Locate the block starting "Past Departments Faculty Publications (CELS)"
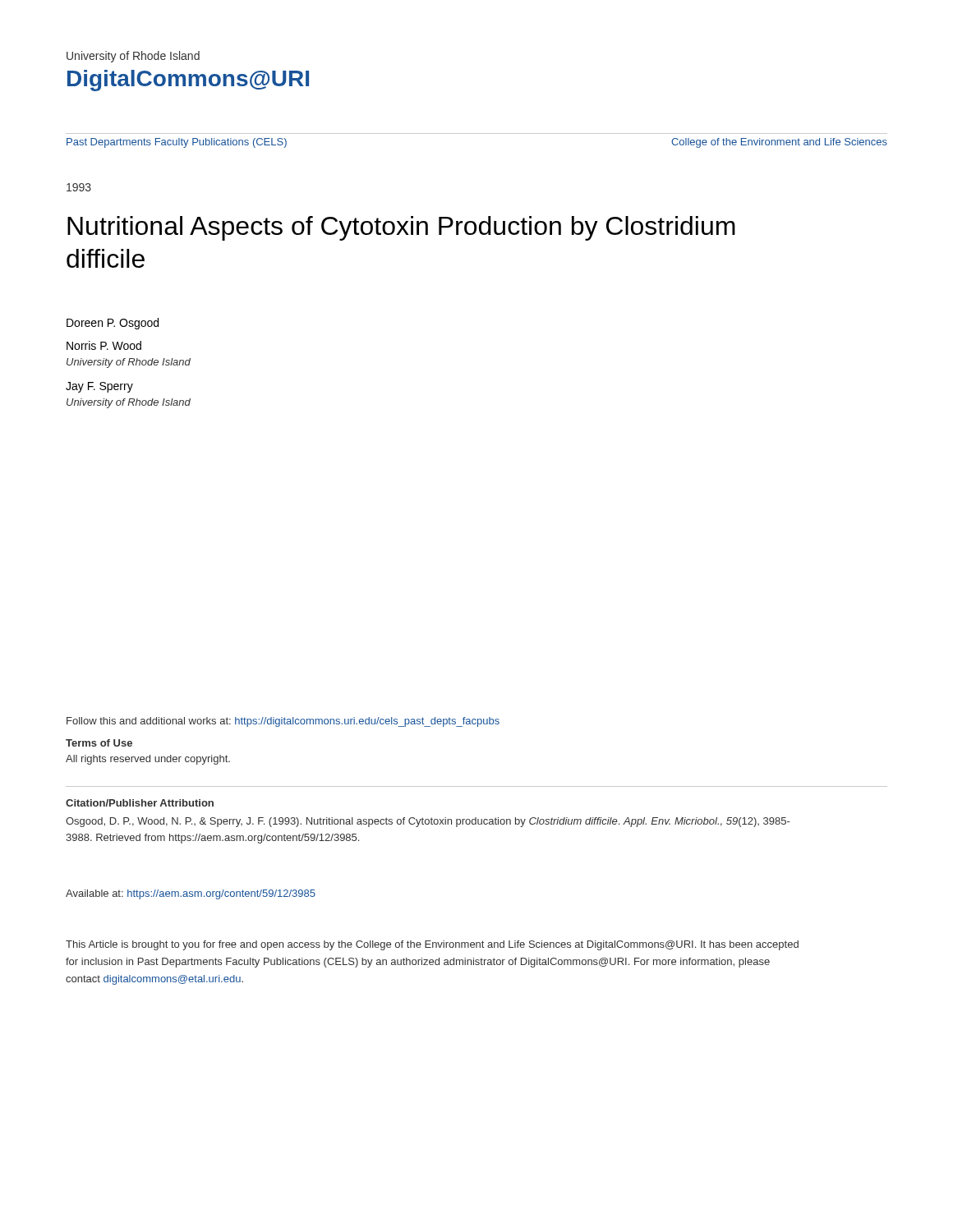953x1232 pixels. click(476, 142)
